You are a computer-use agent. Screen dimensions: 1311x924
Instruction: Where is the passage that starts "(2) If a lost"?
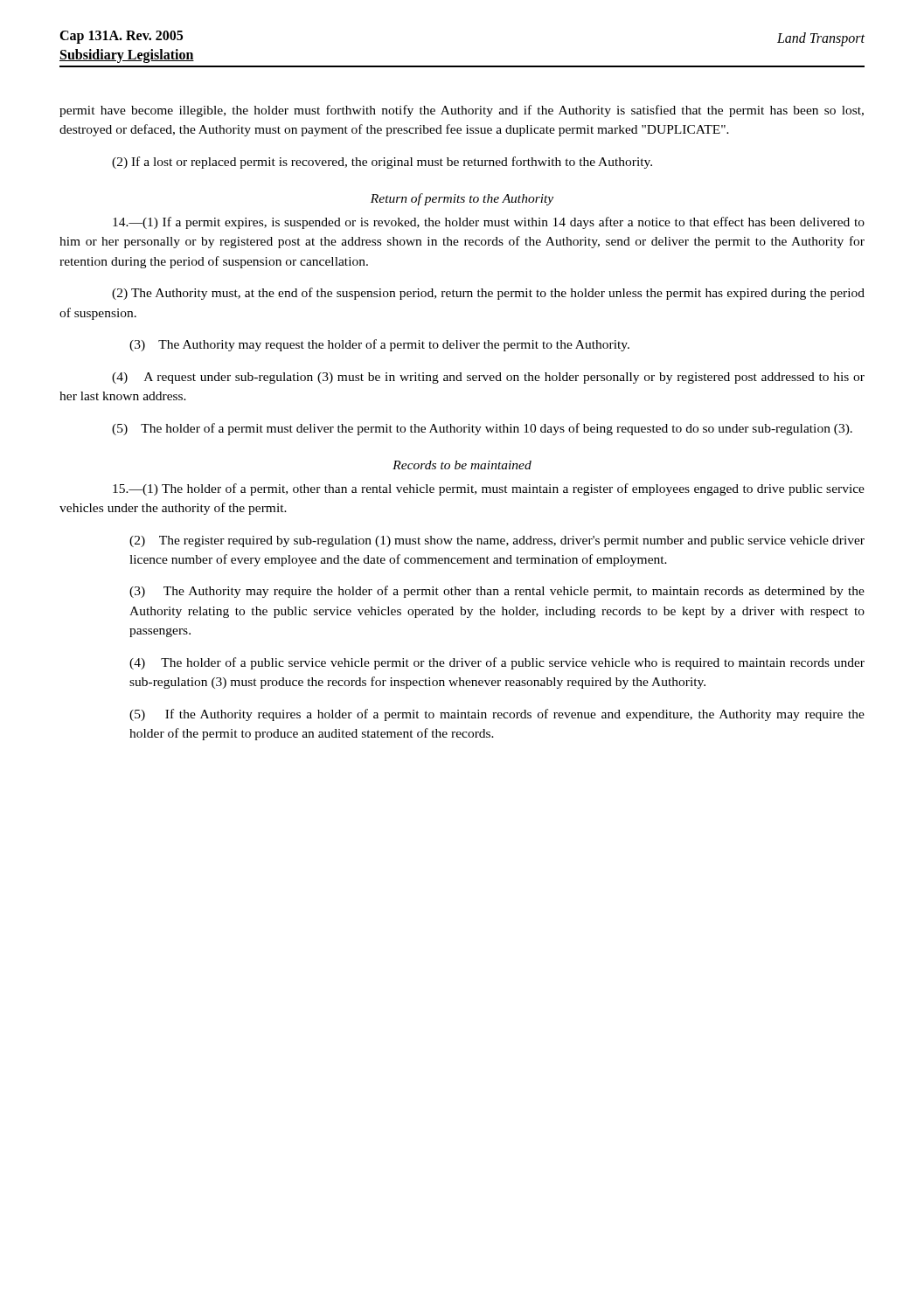tap(462, 162)
